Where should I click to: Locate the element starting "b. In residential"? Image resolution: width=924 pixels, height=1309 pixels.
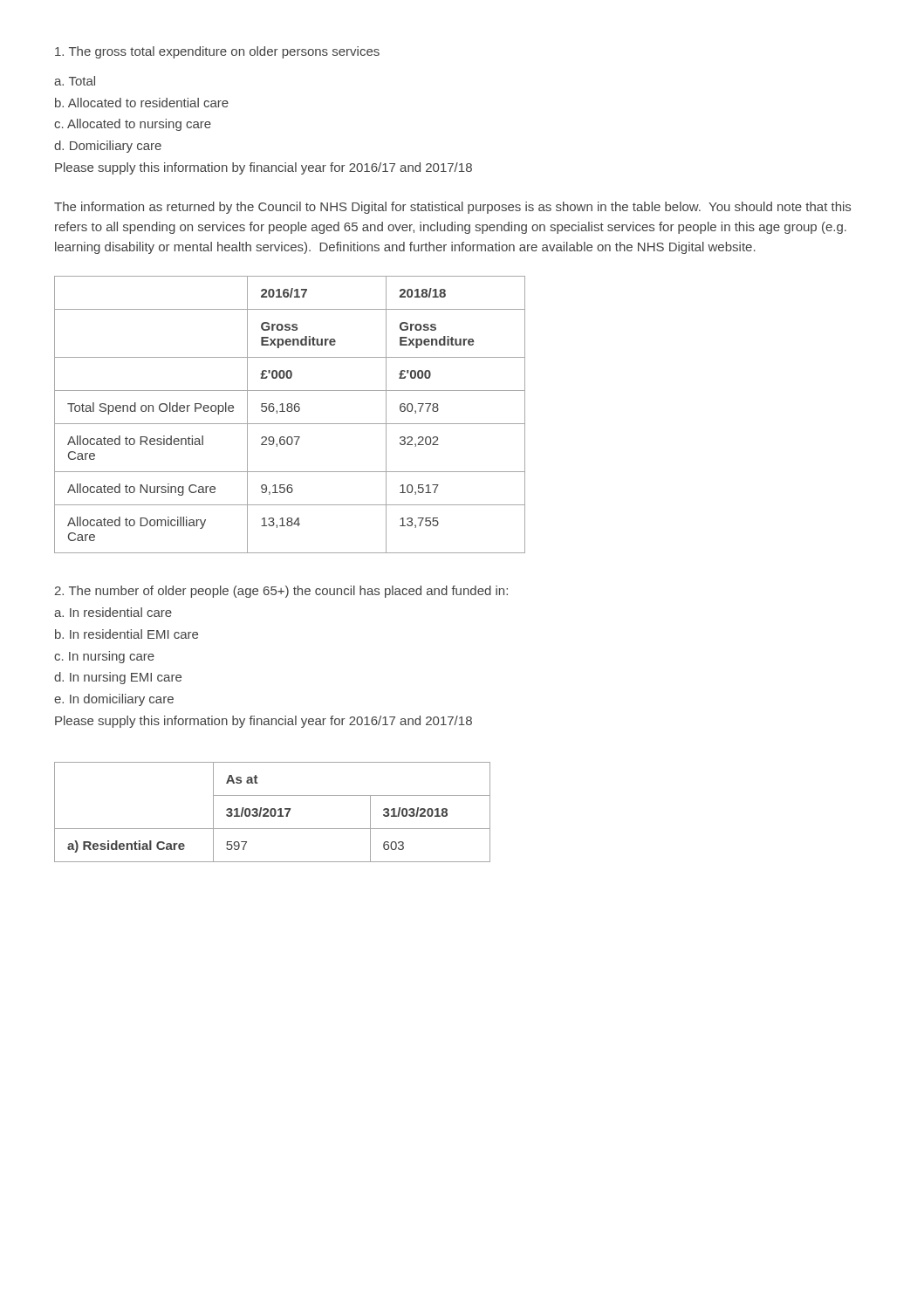click(126, 634)
